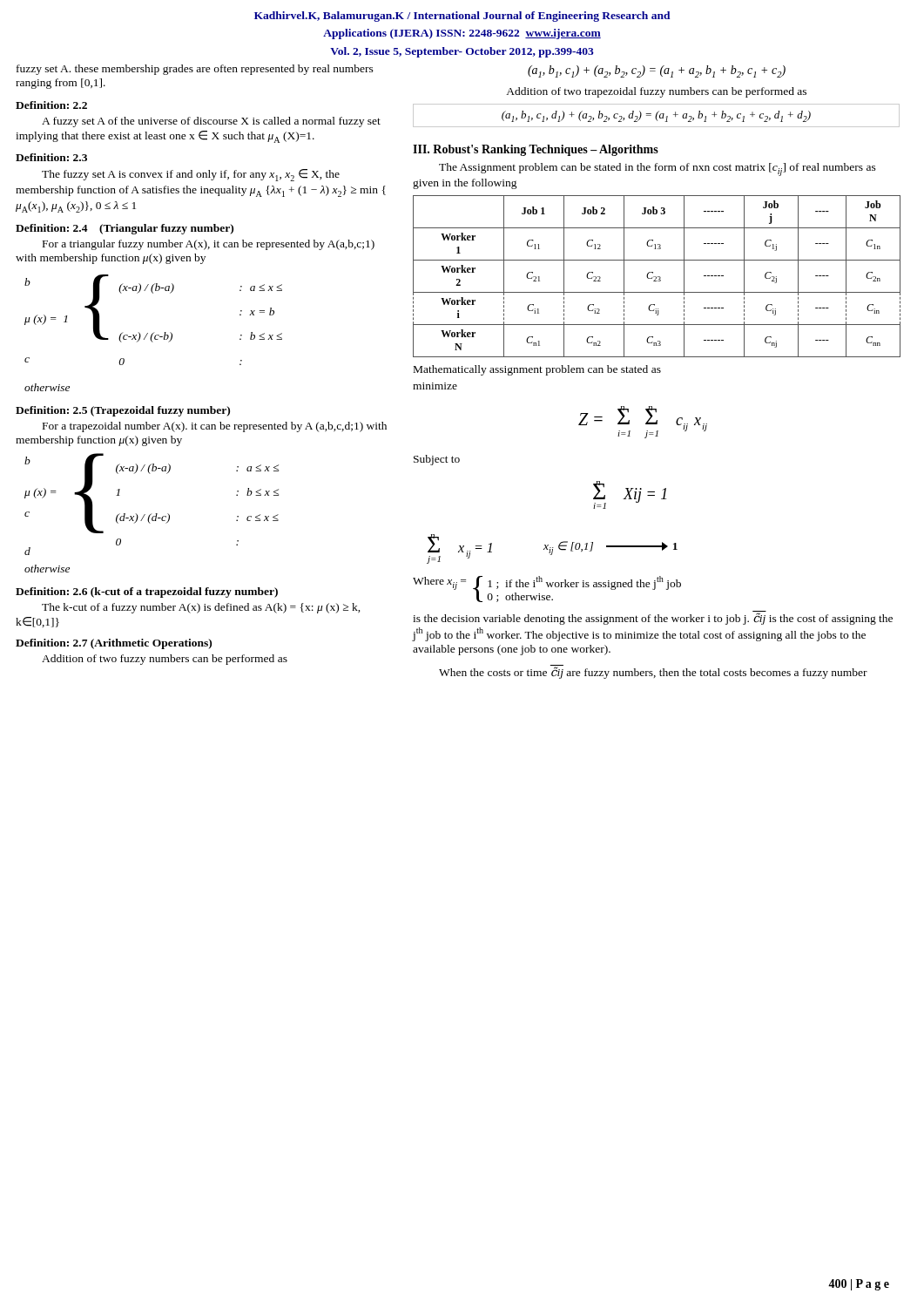Find the table that mentions "Worker 1"

click(x=657, y=276)
